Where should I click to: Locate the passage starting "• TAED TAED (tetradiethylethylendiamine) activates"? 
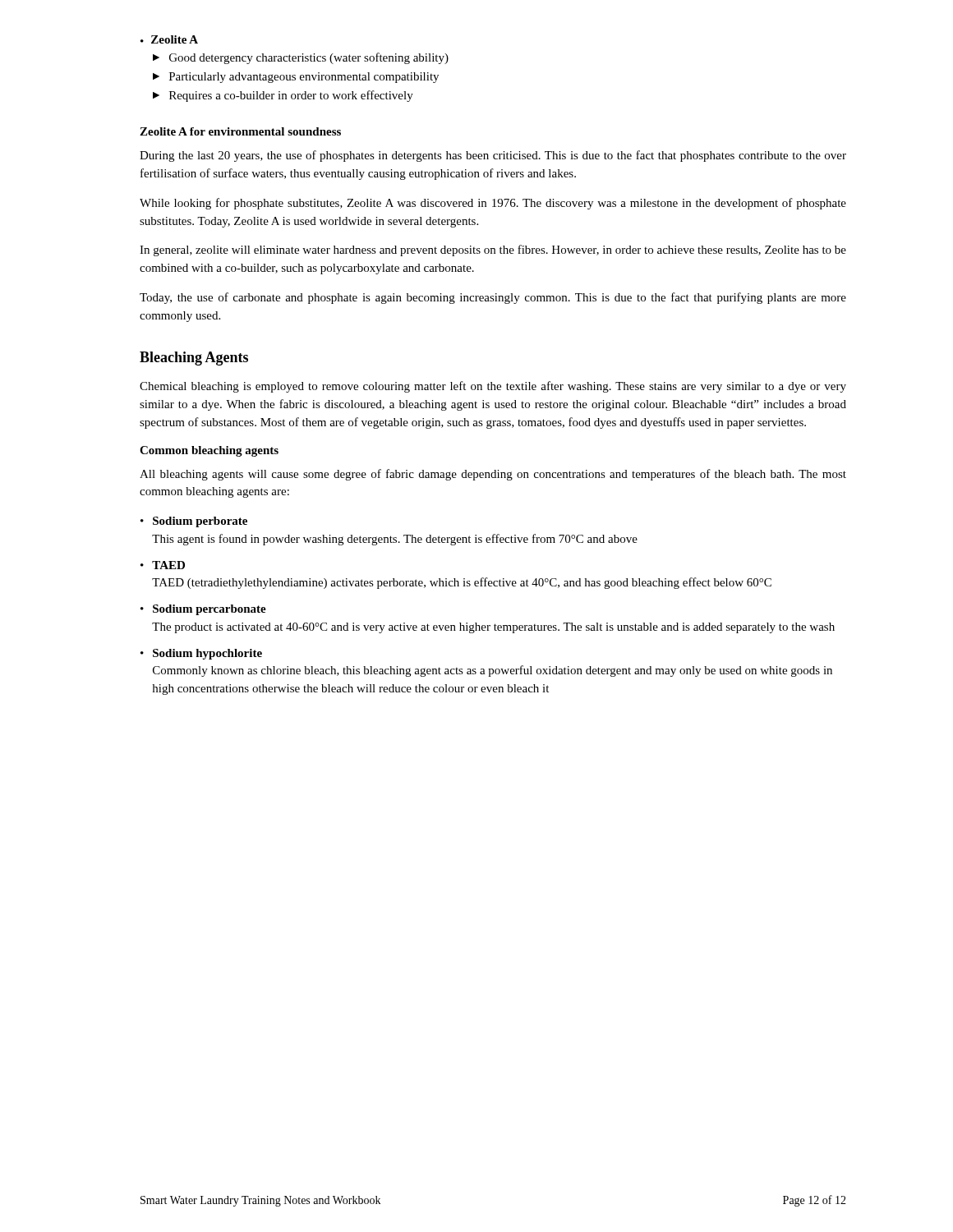456,574
